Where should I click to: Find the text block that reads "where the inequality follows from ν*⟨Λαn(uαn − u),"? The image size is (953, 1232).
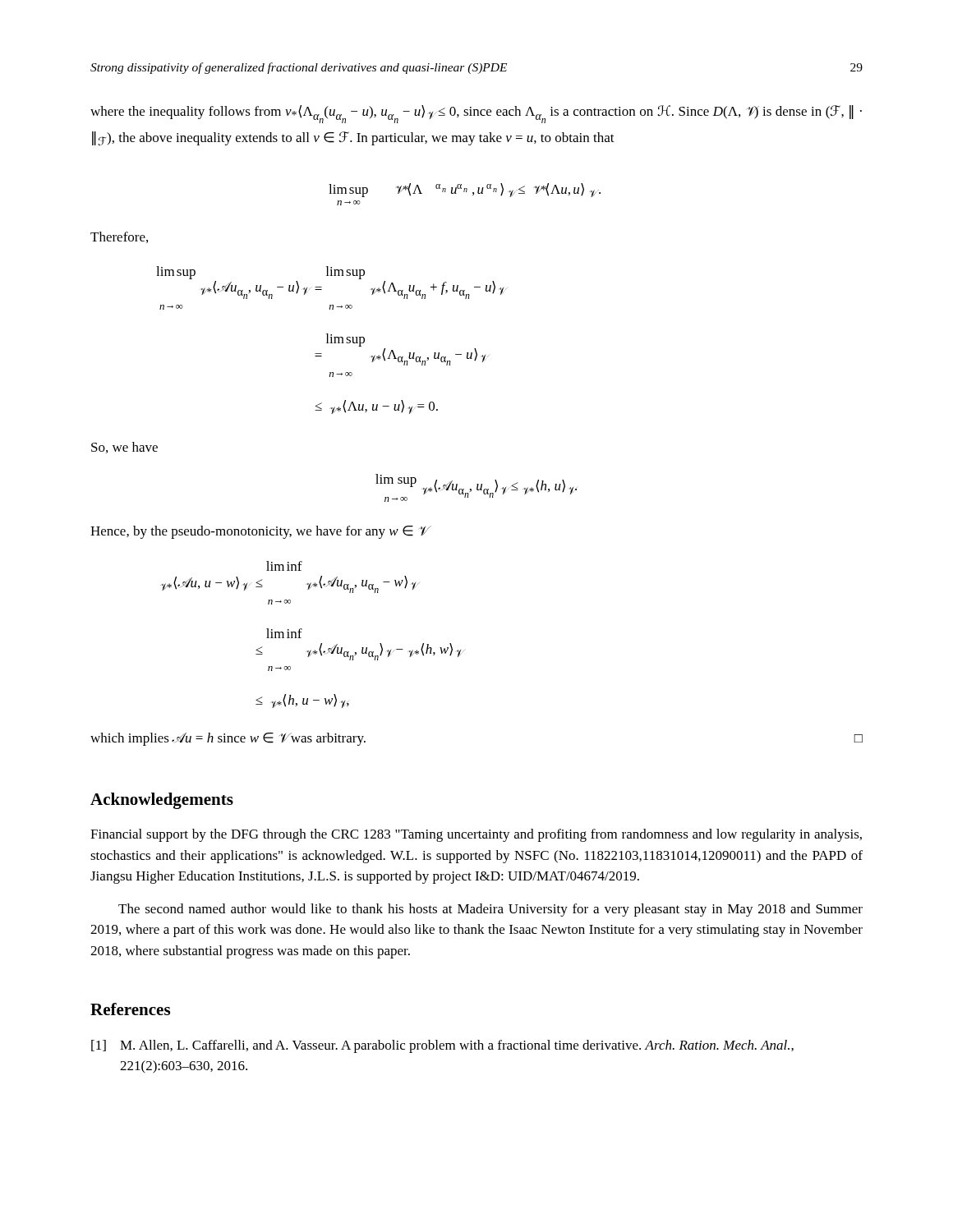(476, 126)
